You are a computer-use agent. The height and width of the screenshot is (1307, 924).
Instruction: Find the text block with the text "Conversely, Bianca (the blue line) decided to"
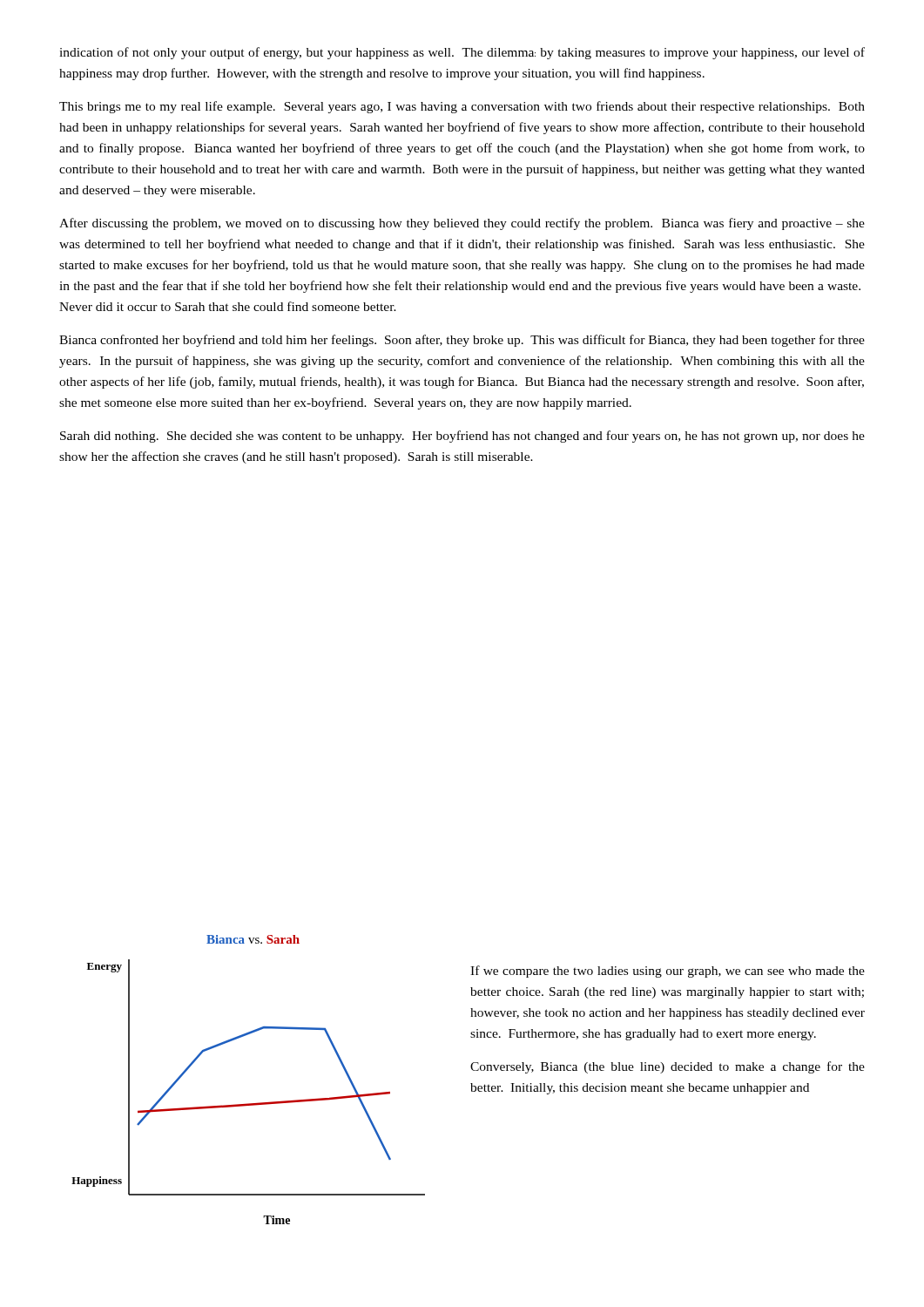668,1077
